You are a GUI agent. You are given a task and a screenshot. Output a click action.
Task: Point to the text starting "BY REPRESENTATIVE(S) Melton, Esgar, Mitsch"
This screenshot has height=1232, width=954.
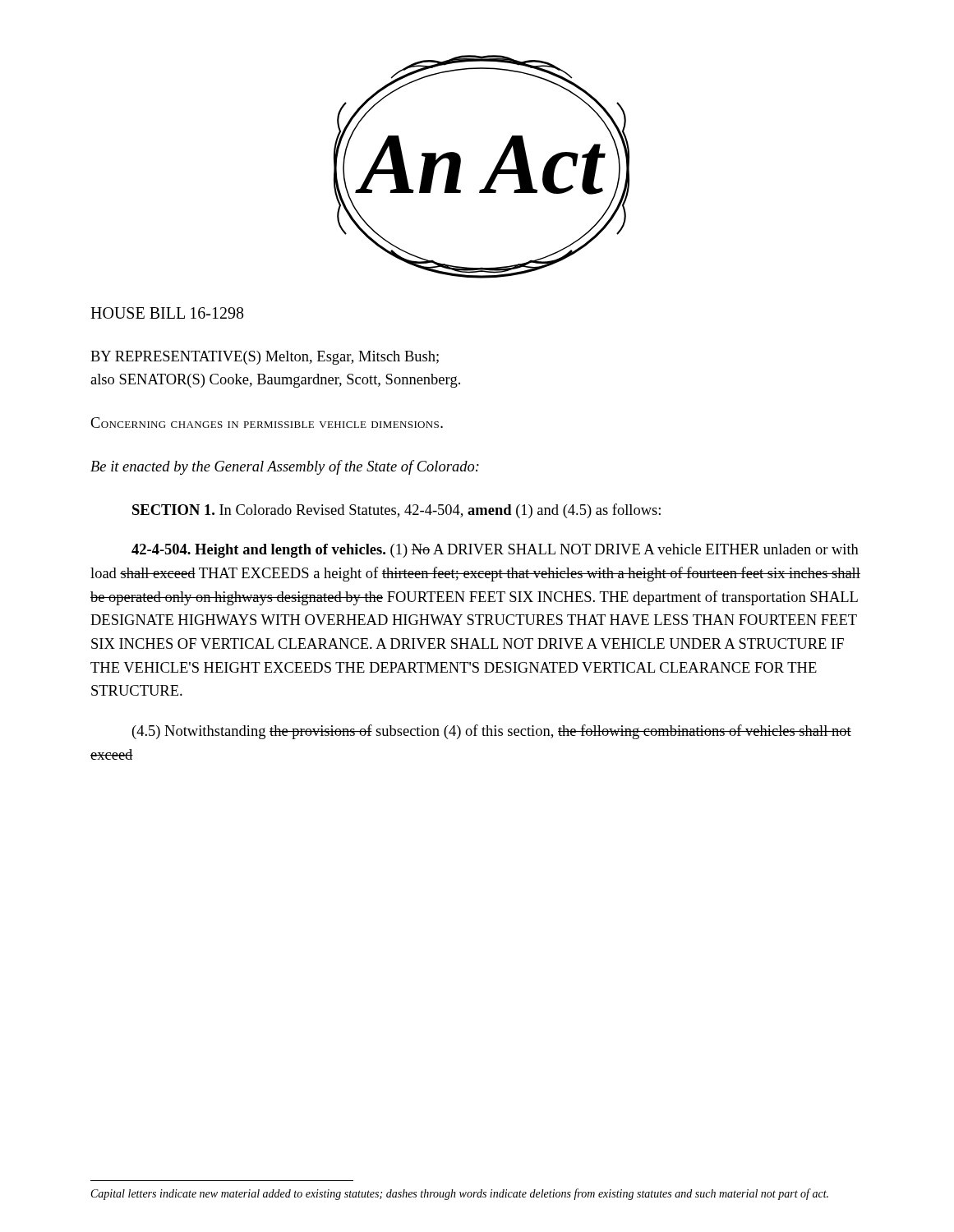coord(276,368)
